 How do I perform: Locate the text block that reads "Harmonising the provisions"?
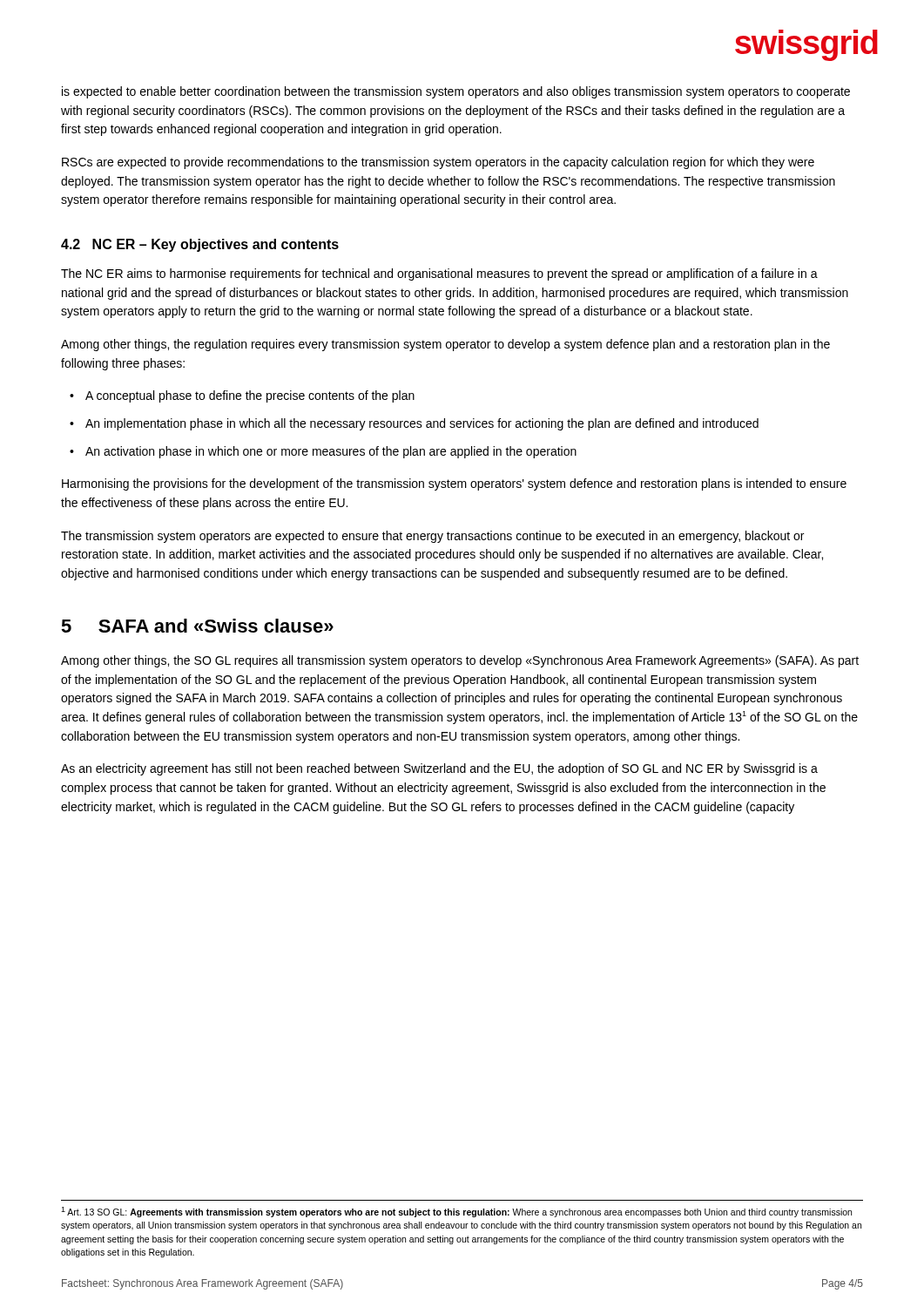pyautogui.click(x=454, y=493)
